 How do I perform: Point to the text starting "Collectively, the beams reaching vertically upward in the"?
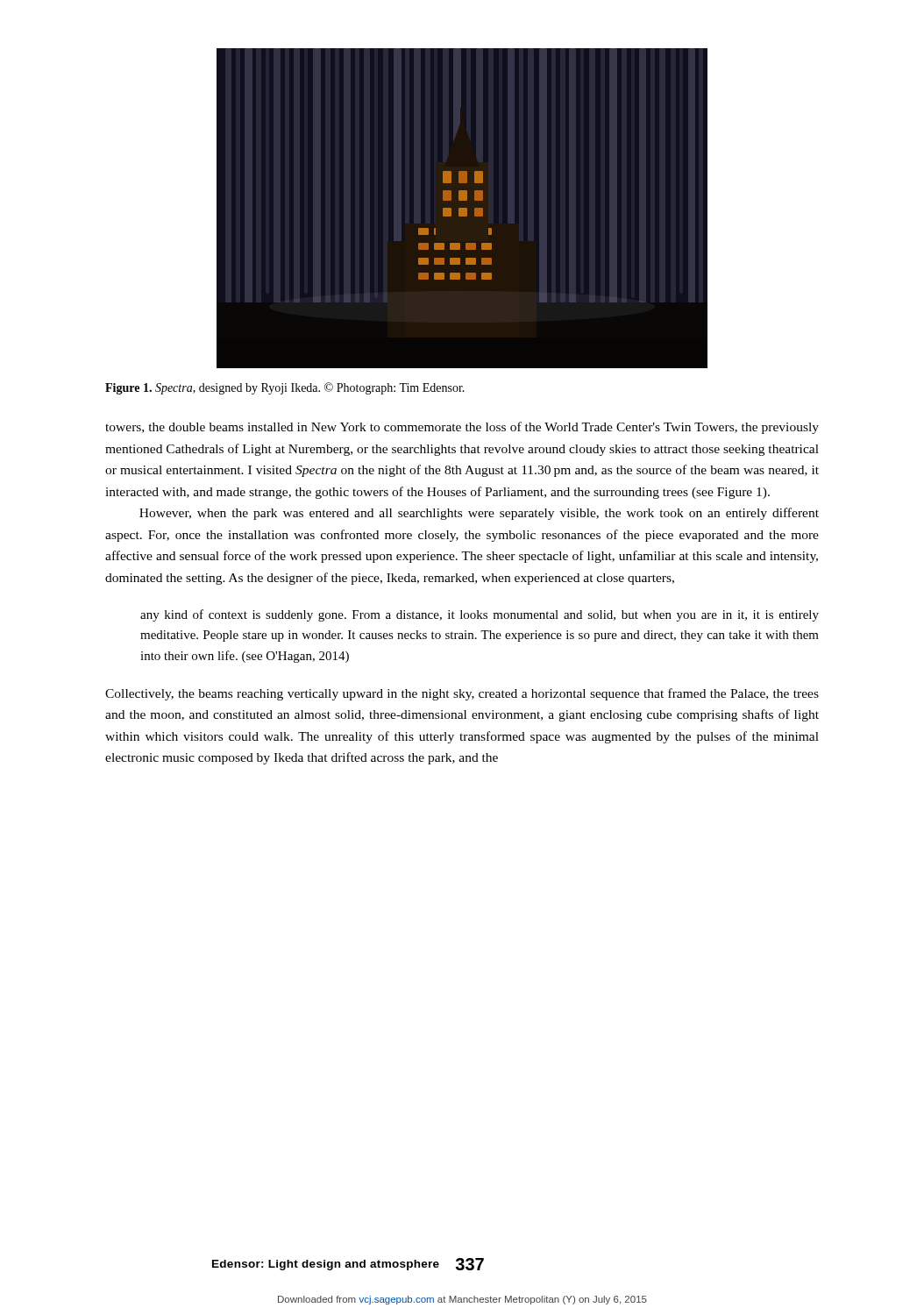462,726
